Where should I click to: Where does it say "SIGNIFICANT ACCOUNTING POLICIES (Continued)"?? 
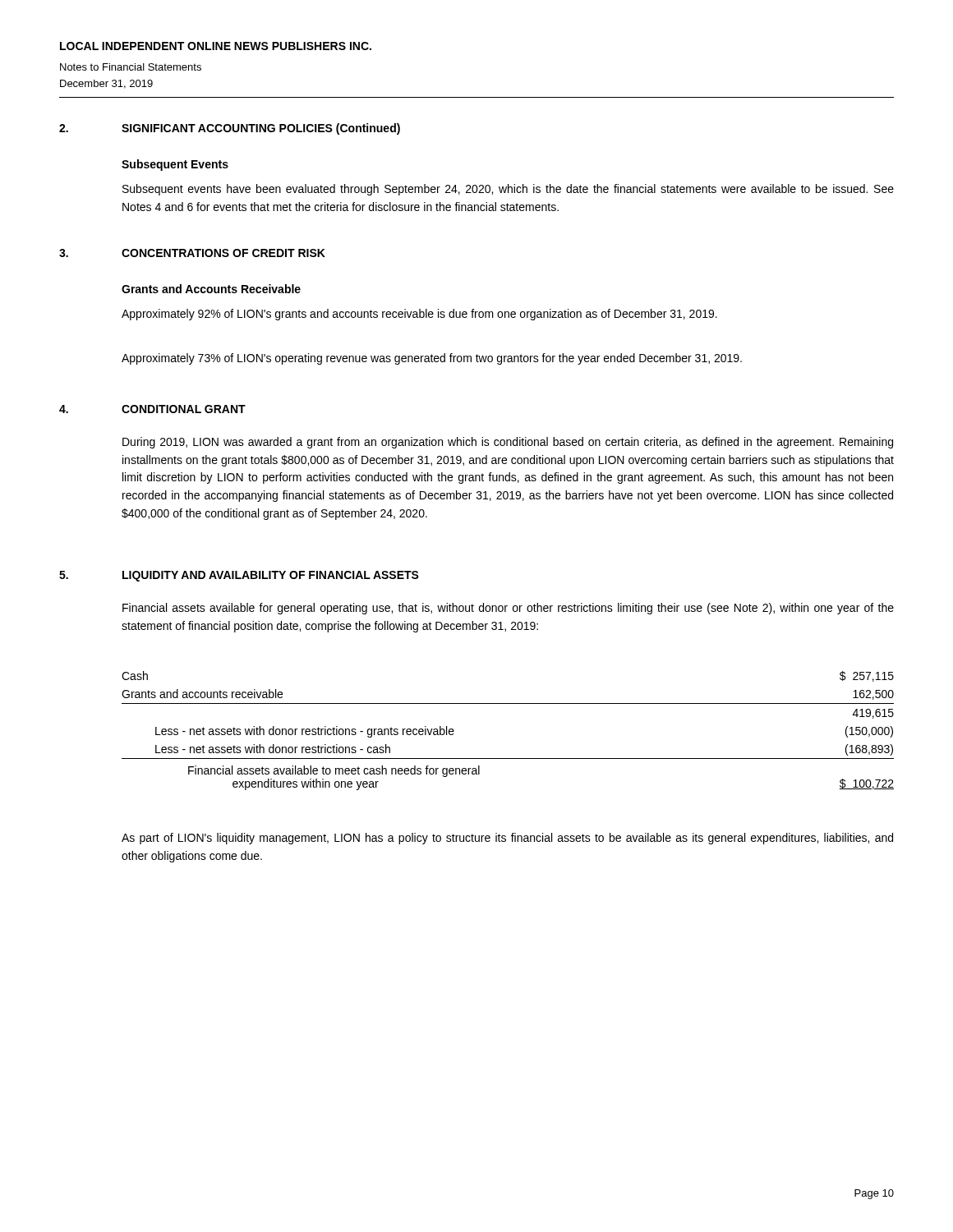pos(261,128)
